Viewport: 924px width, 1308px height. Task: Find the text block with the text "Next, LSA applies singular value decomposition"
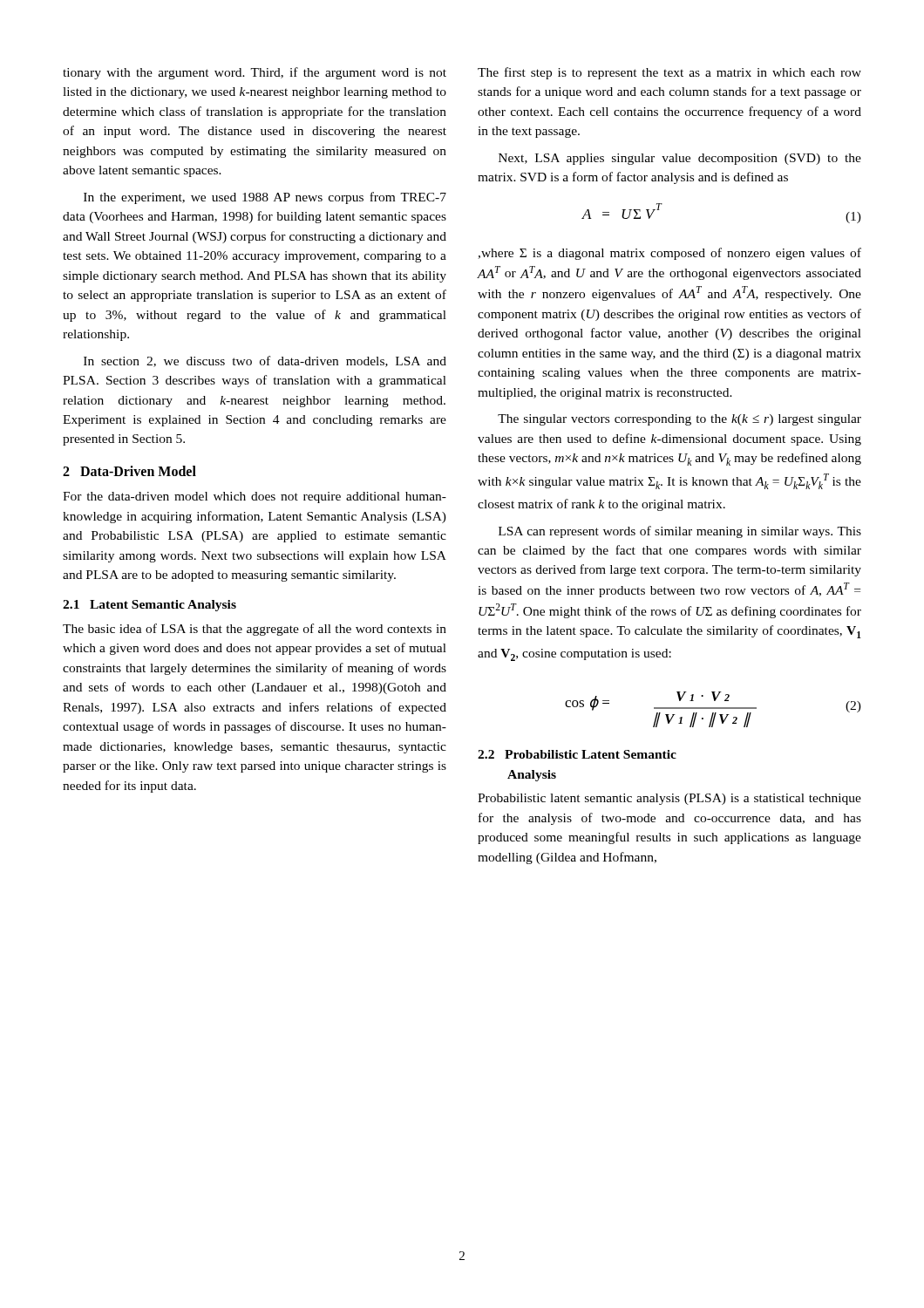[669, 167]
